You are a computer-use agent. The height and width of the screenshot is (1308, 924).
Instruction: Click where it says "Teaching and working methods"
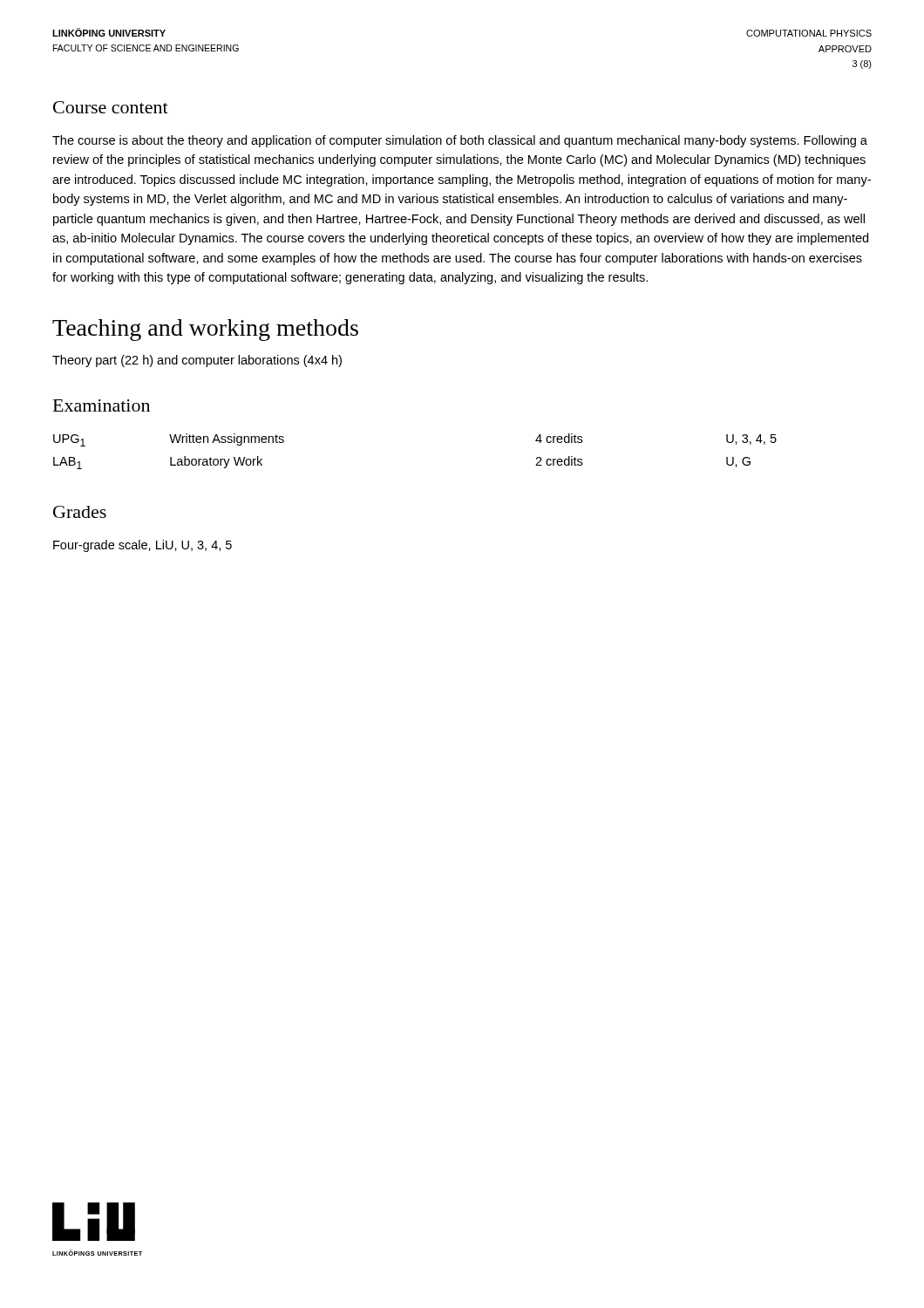(x=205, y=330)
